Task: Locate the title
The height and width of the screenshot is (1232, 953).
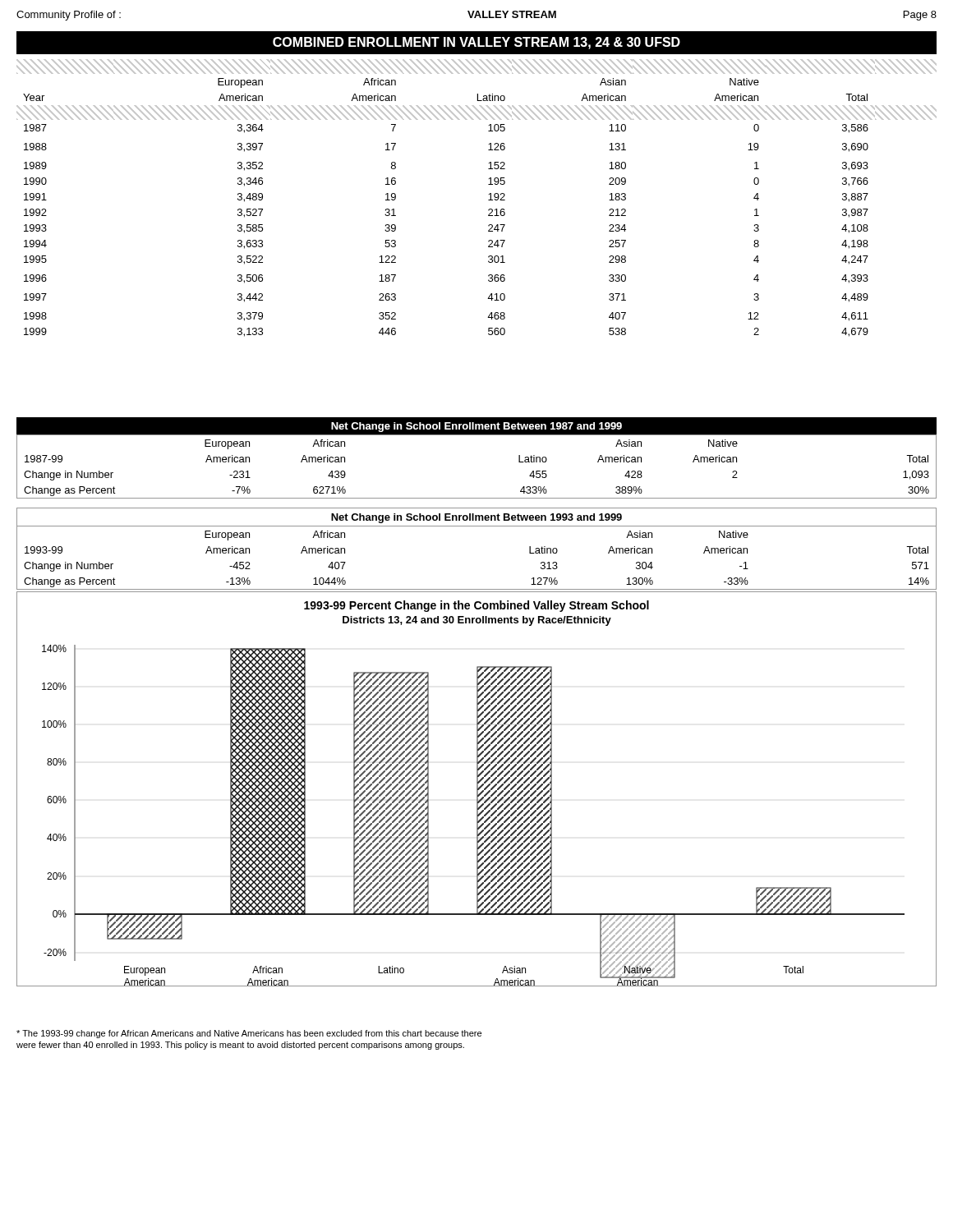Action: click(x=476, y=42)
